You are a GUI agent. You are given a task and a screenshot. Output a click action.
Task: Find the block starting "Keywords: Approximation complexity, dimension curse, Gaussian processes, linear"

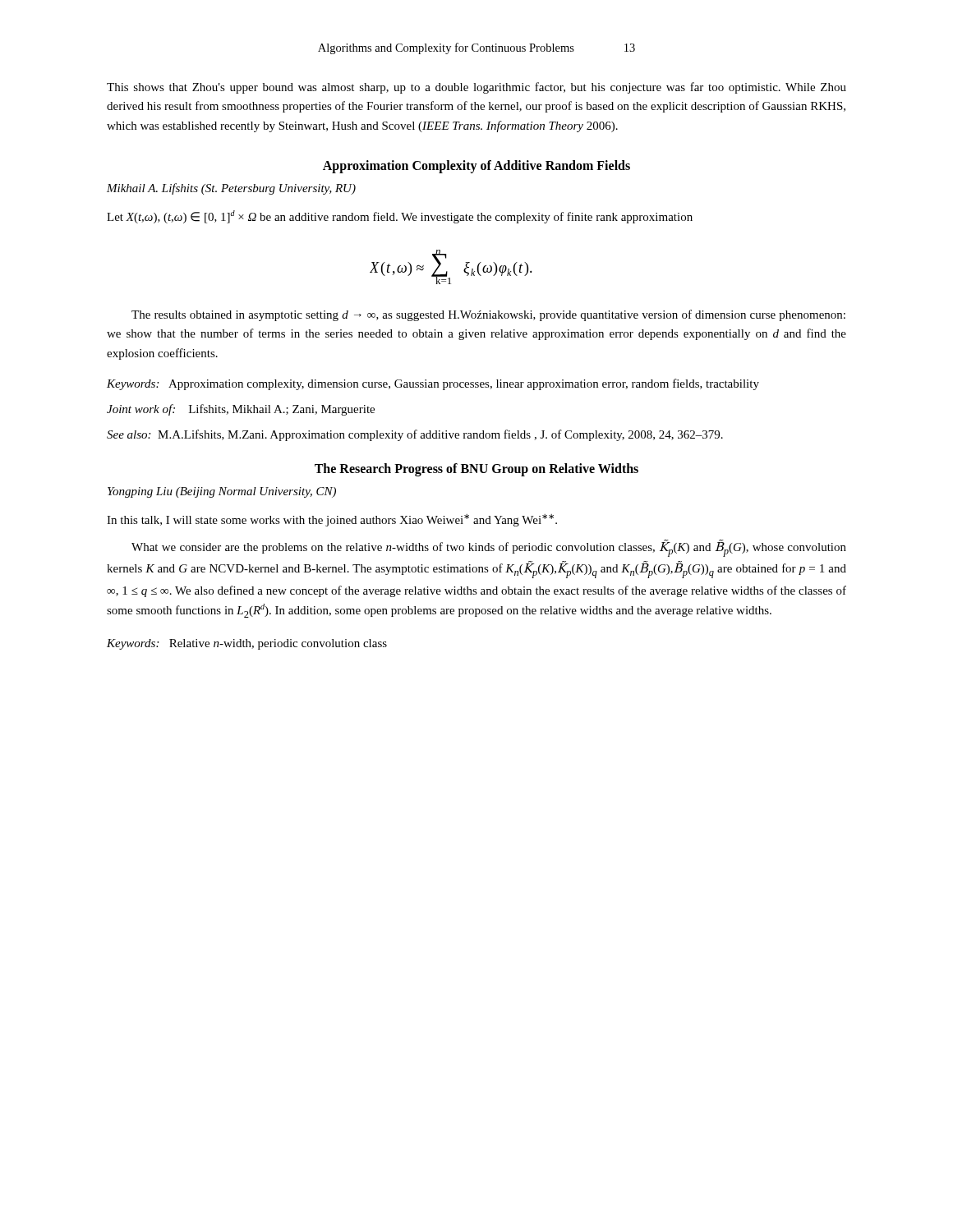(433, 383)
